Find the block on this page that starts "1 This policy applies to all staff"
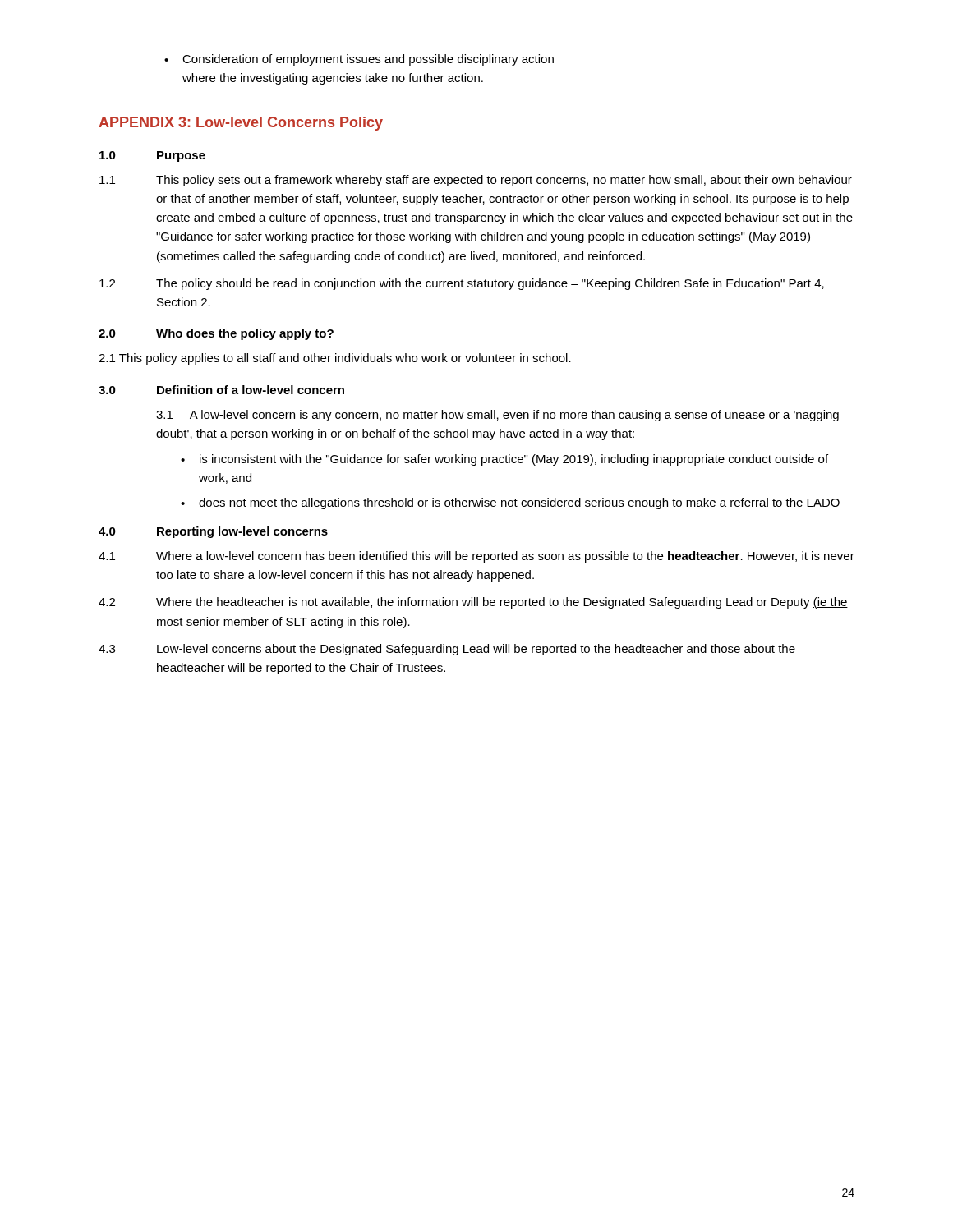This screenshot has width=953, height=1232. coord(335,358)
